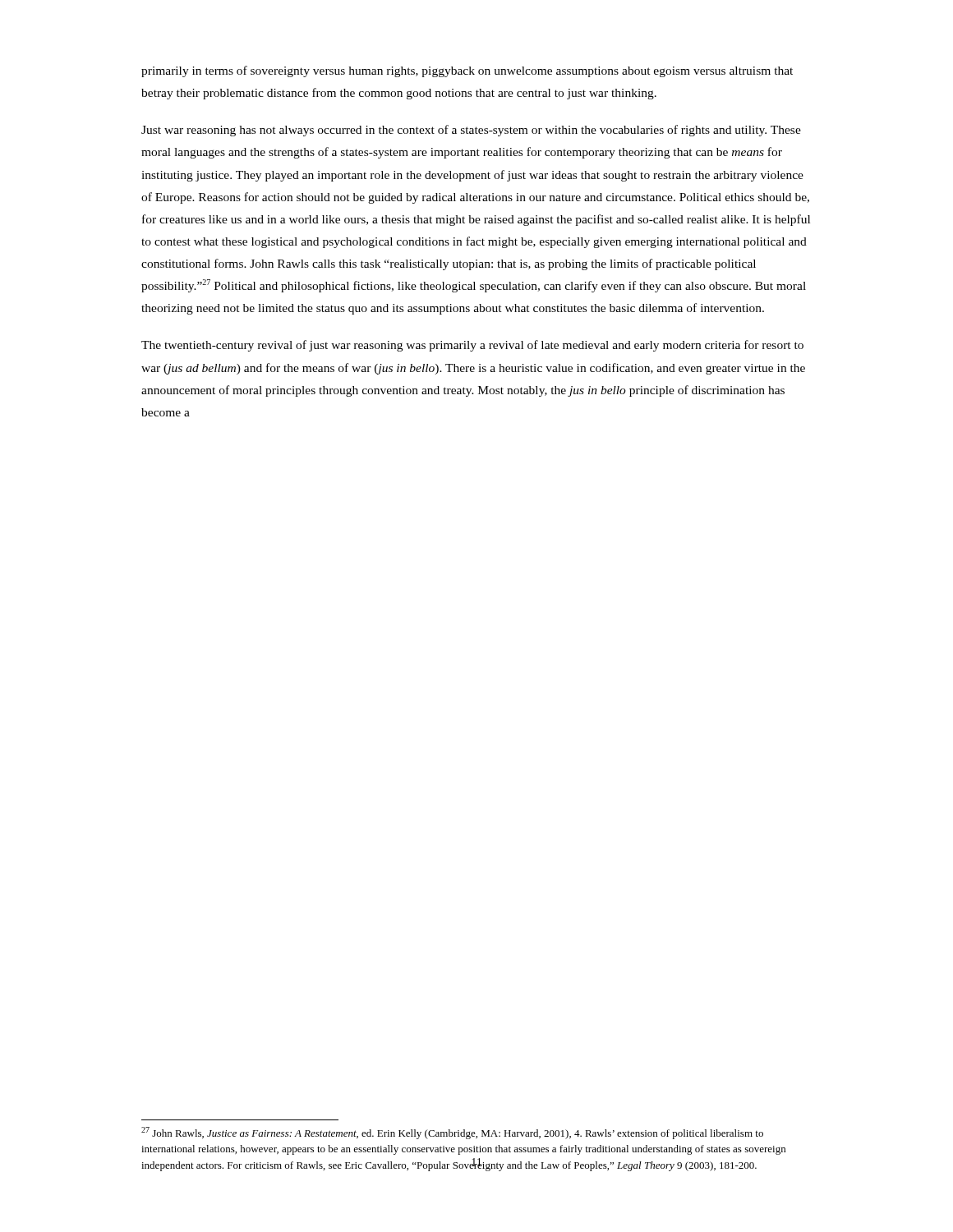Click the passage that begins "The twentieth-century revival"
Screen dimensions: 1232x953
click(476, 378)
